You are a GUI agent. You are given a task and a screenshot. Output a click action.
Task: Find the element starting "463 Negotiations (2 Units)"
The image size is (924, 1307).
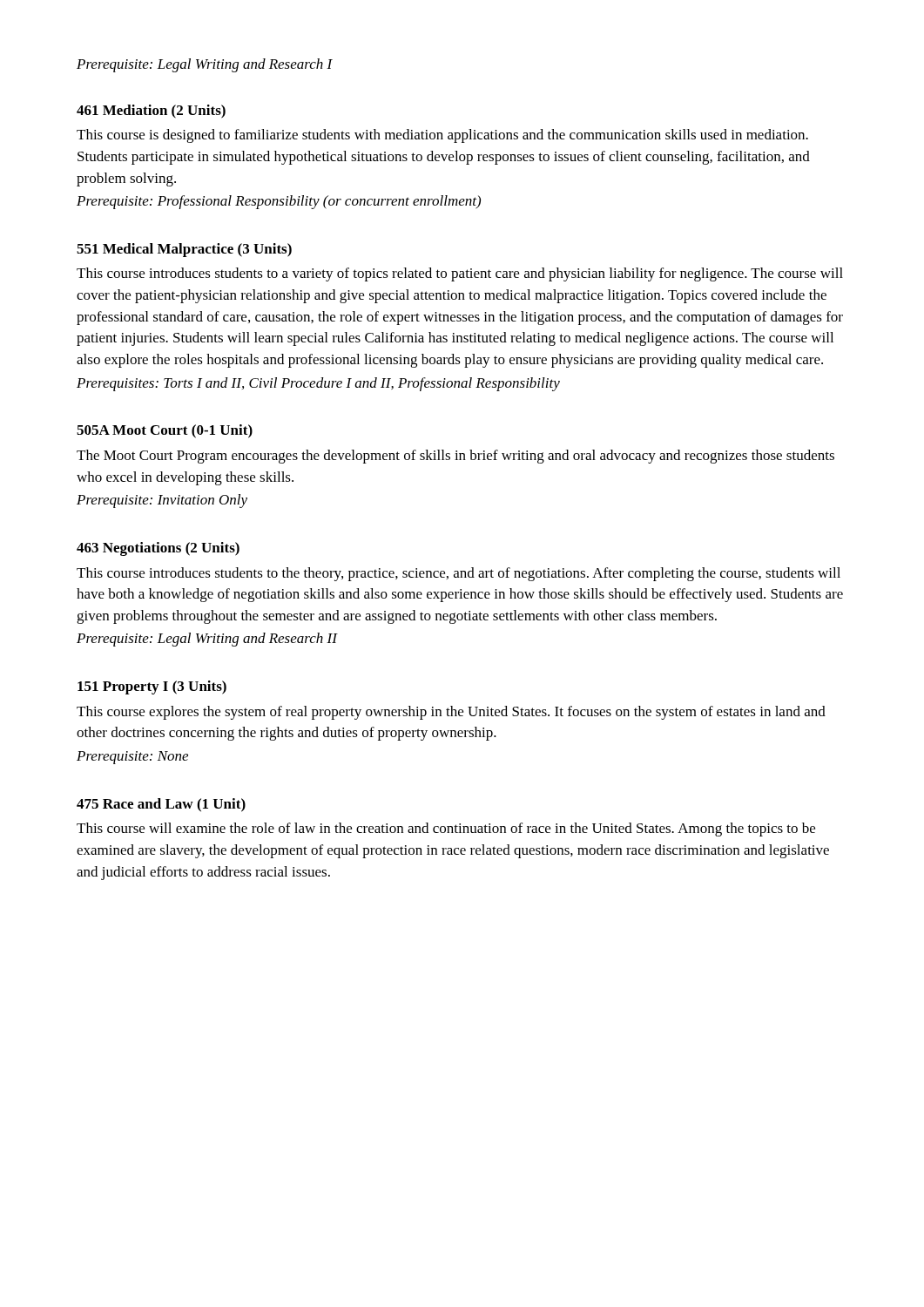coord(462,594)
